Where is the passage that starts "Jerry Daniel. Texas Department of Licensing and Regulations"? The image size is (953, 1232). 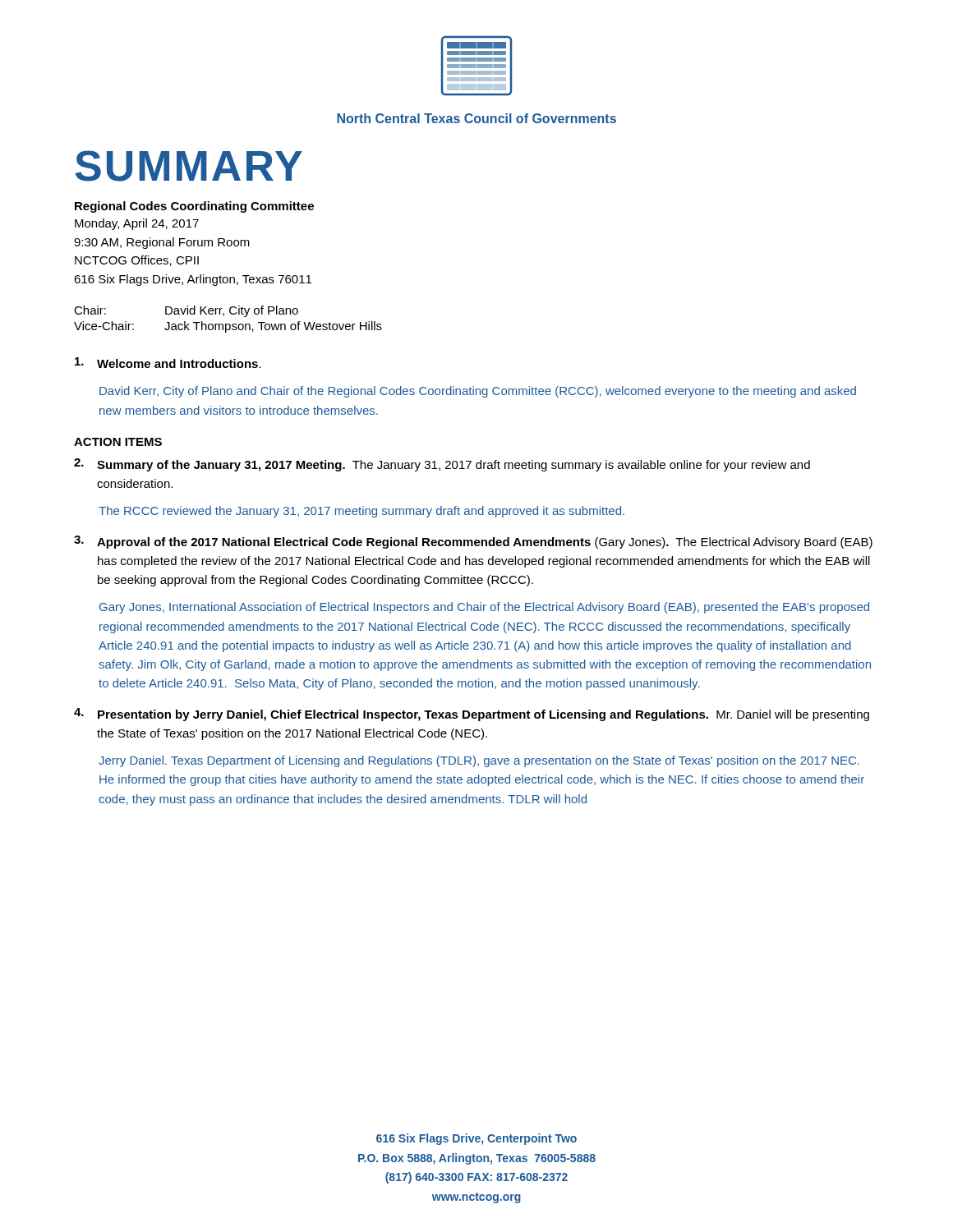(x=482, y=779)
